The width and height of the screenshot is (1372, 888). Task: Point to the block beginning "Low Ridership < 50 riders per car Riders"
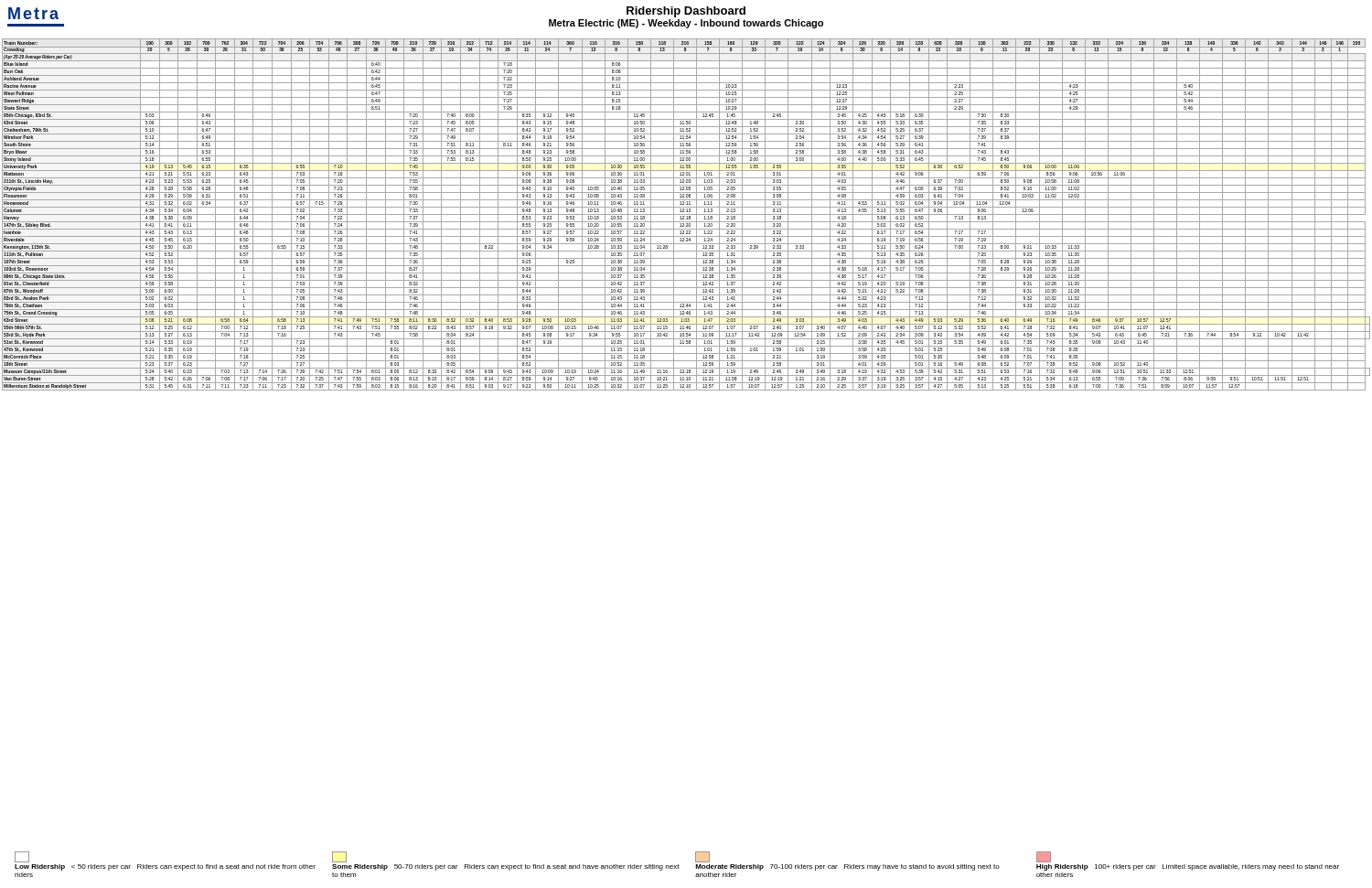coord(165,871)
